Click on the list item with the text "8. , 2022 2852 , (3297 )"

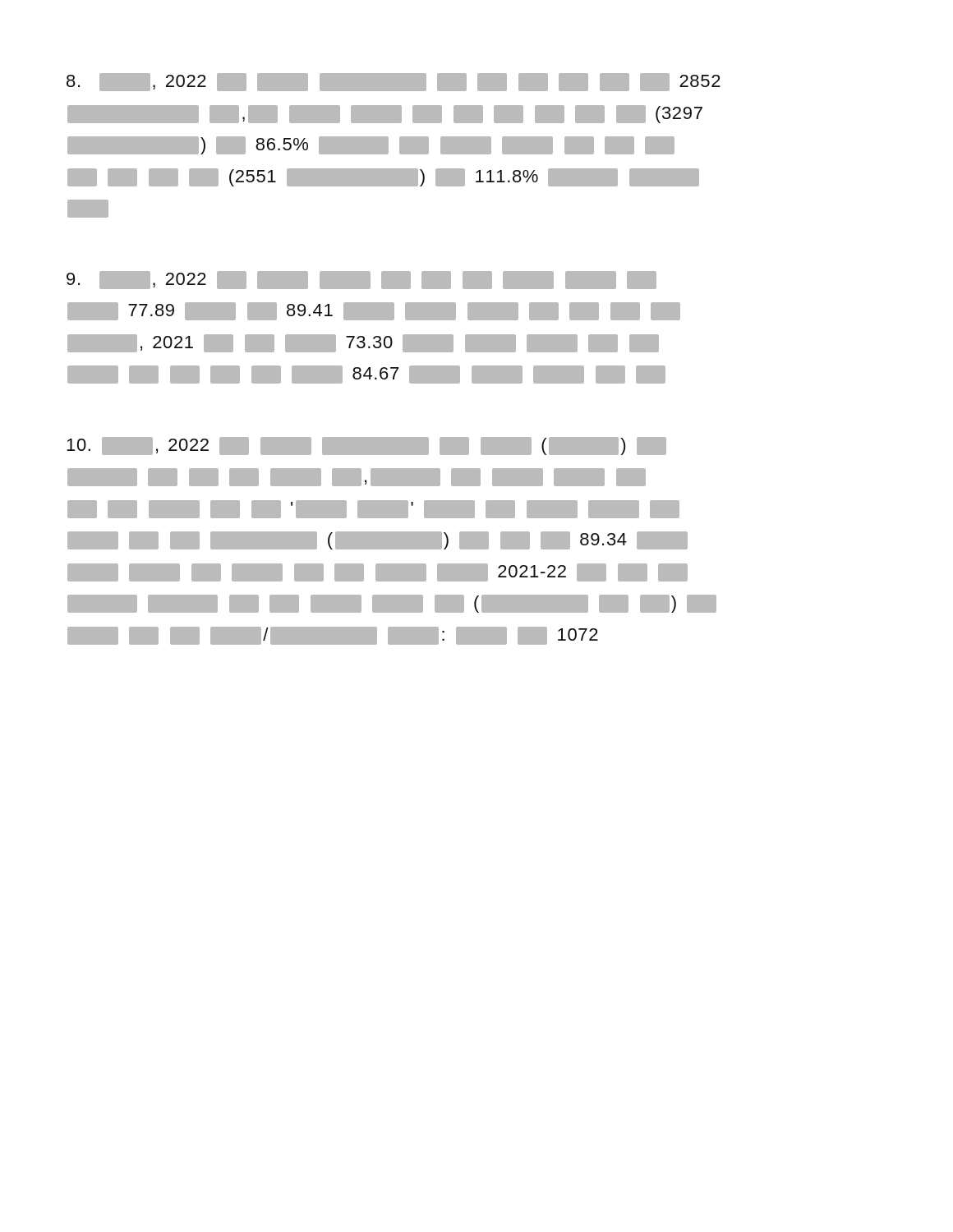(x=476, y=145)
